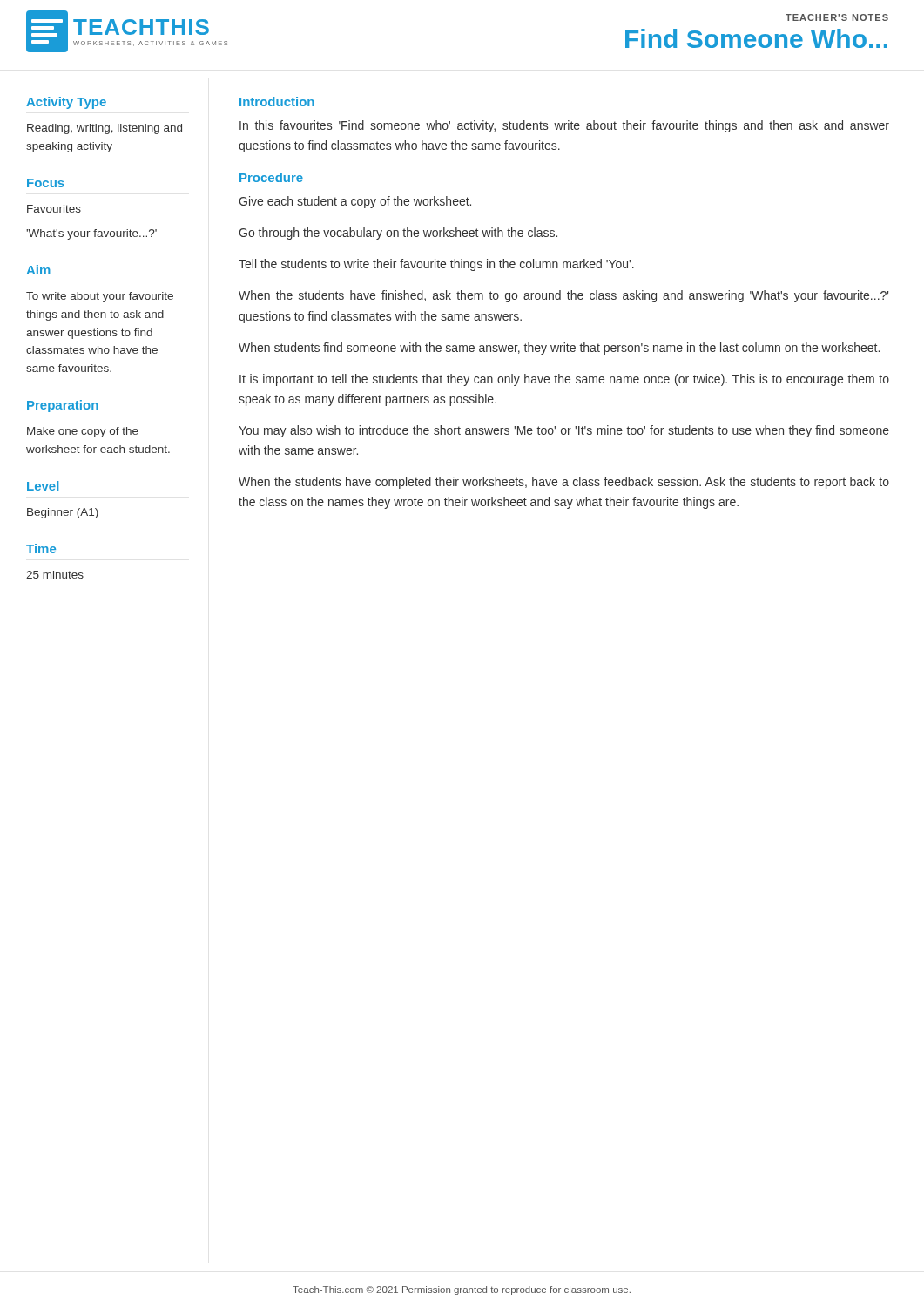924x1307 pixels.
Task: Locate the text block containing "In this favourites 'Find someone who' activity,"
Action: 564,136
